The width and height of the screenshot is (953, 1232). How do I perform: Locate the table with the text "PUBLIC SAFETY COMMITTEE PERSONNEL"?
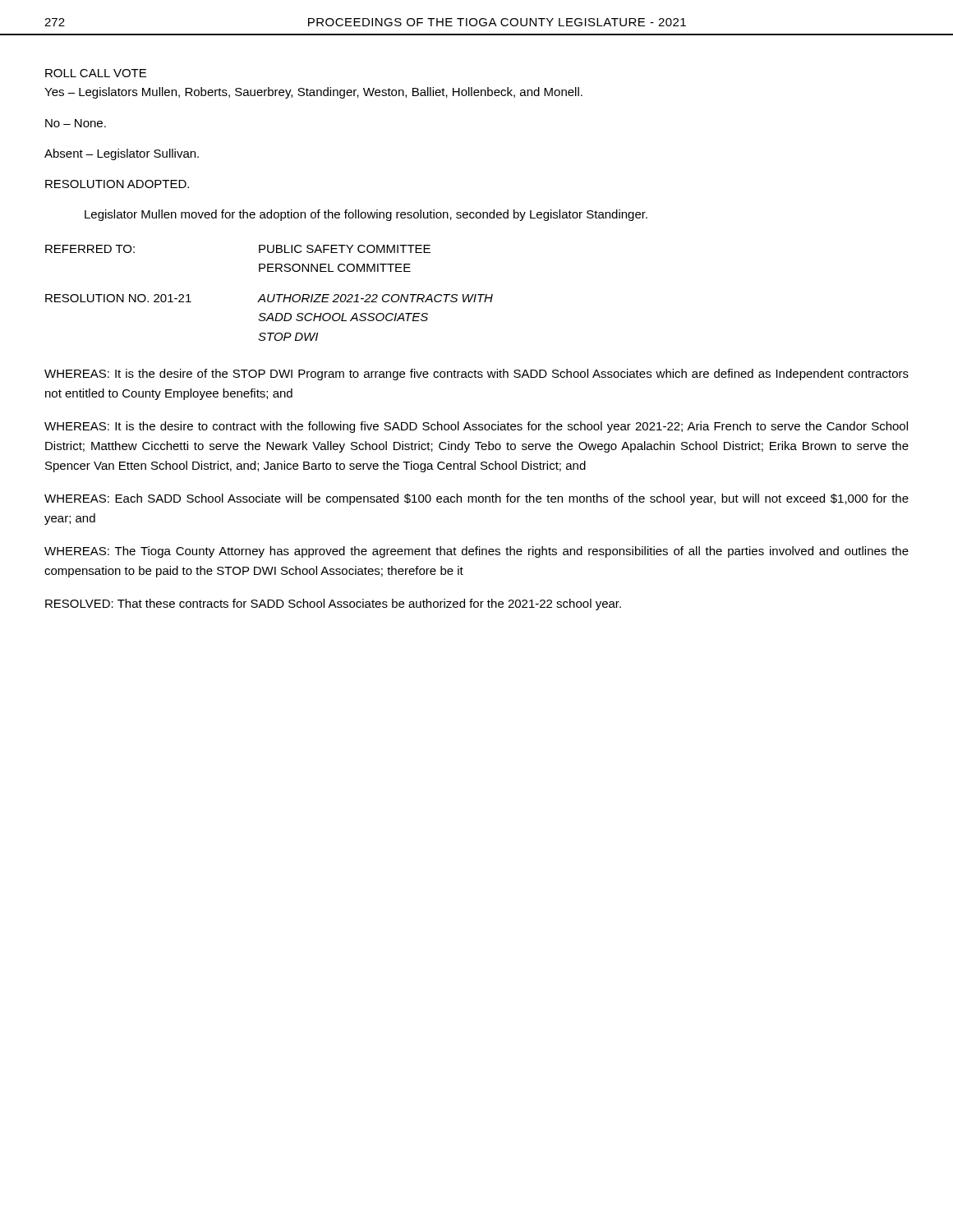(476, 294)
